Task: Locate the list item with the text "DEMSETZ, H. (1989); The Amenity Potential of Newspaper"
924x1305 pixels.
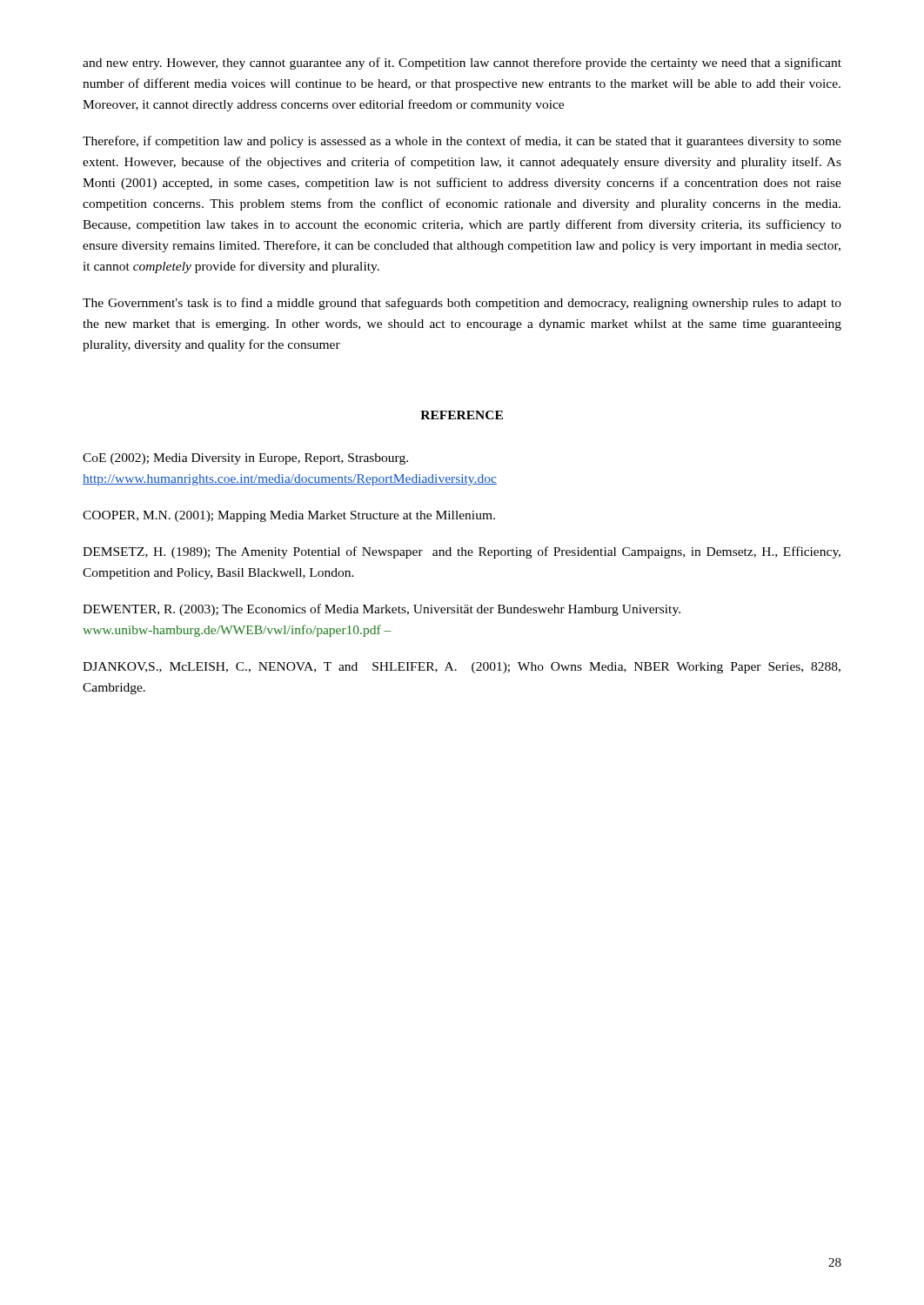Action: click(462, 562)
